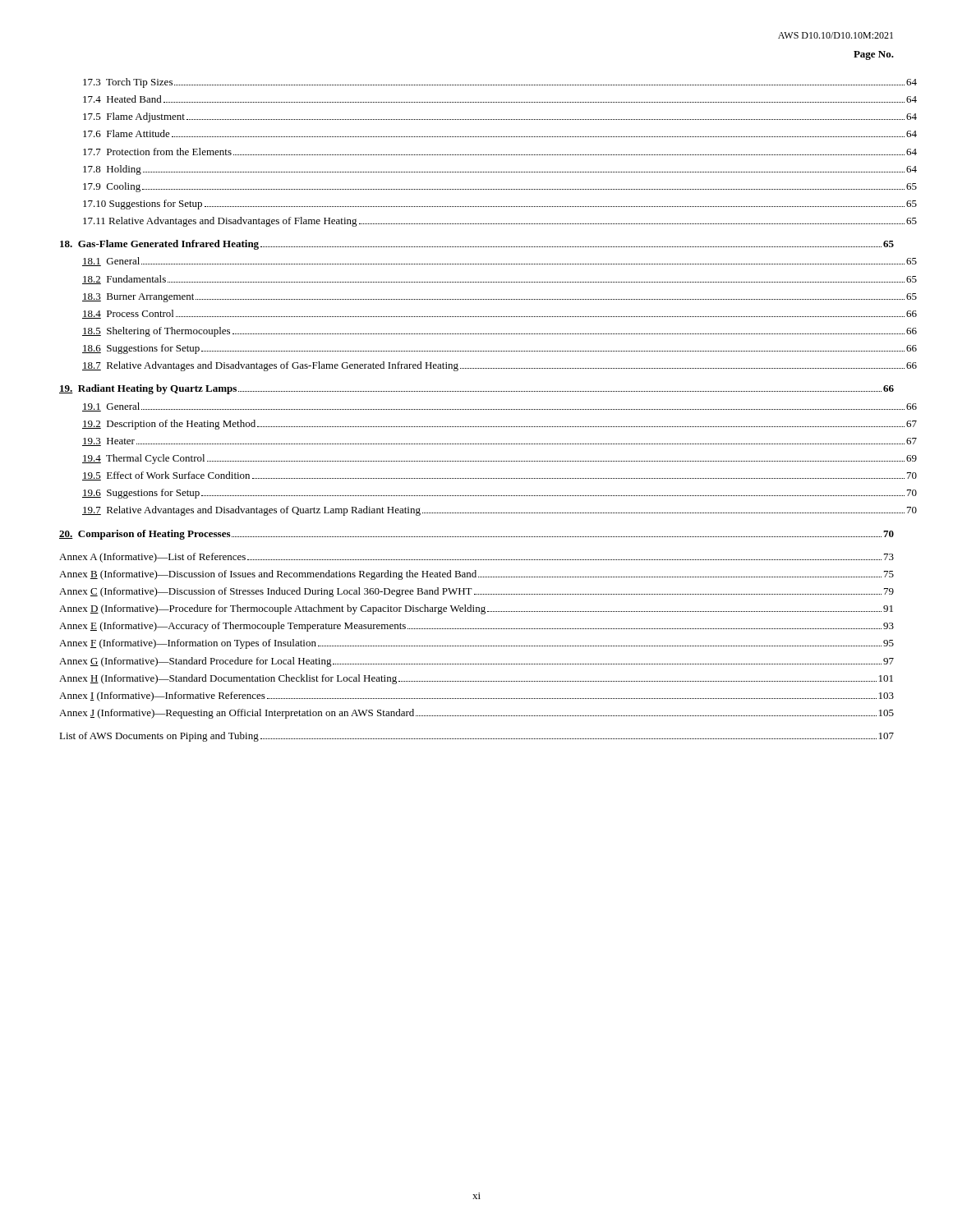953x1232 pixels.
Task: Locate the block of text that opens with "17.11 Relative Advantages"
Action: click(x=500, y=221)
